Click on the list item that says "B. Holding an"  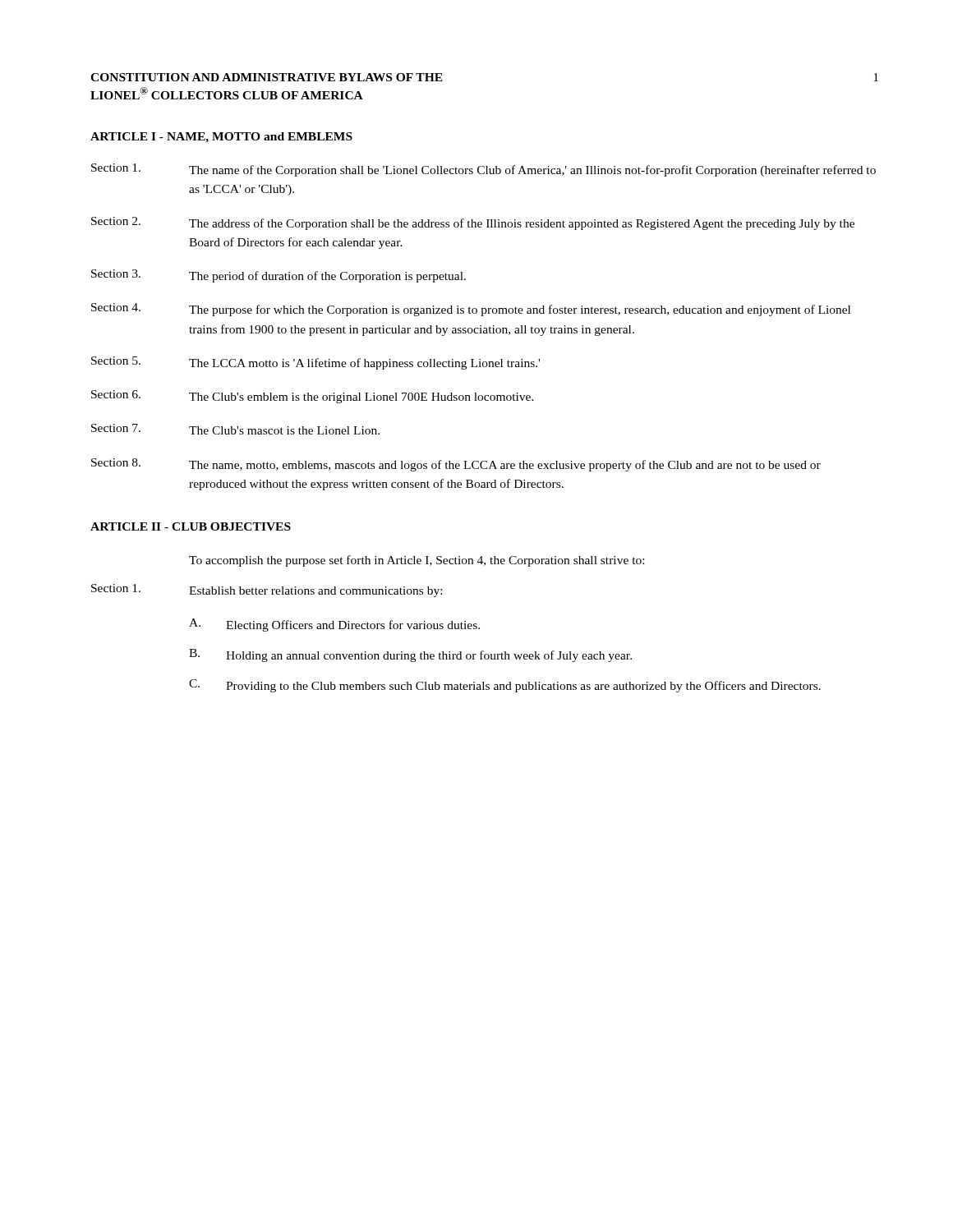point(534,655)
